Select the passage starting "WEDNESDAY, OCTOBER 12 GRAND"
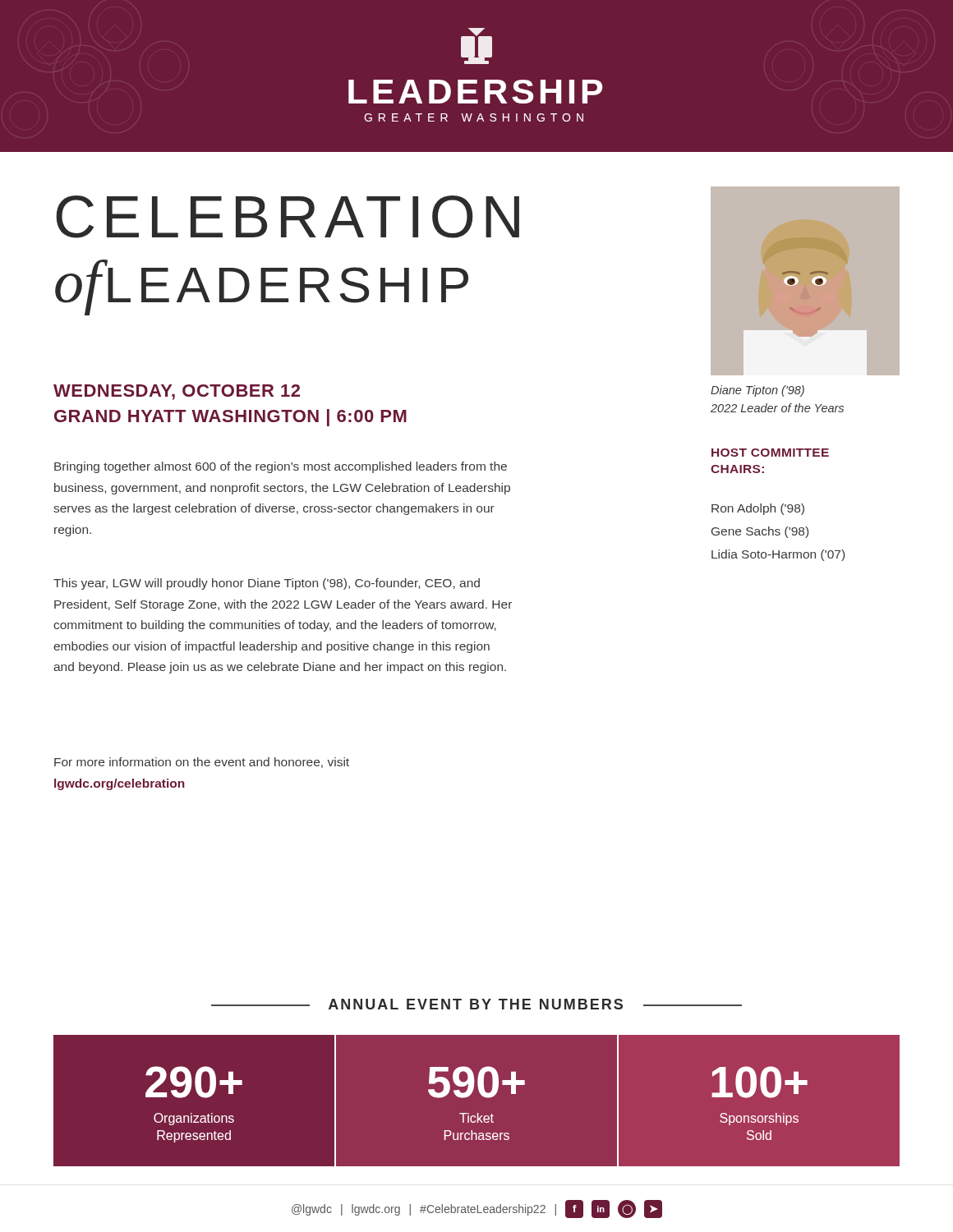The width and height of the screenshot is (953, 1232). pos(292,404)
